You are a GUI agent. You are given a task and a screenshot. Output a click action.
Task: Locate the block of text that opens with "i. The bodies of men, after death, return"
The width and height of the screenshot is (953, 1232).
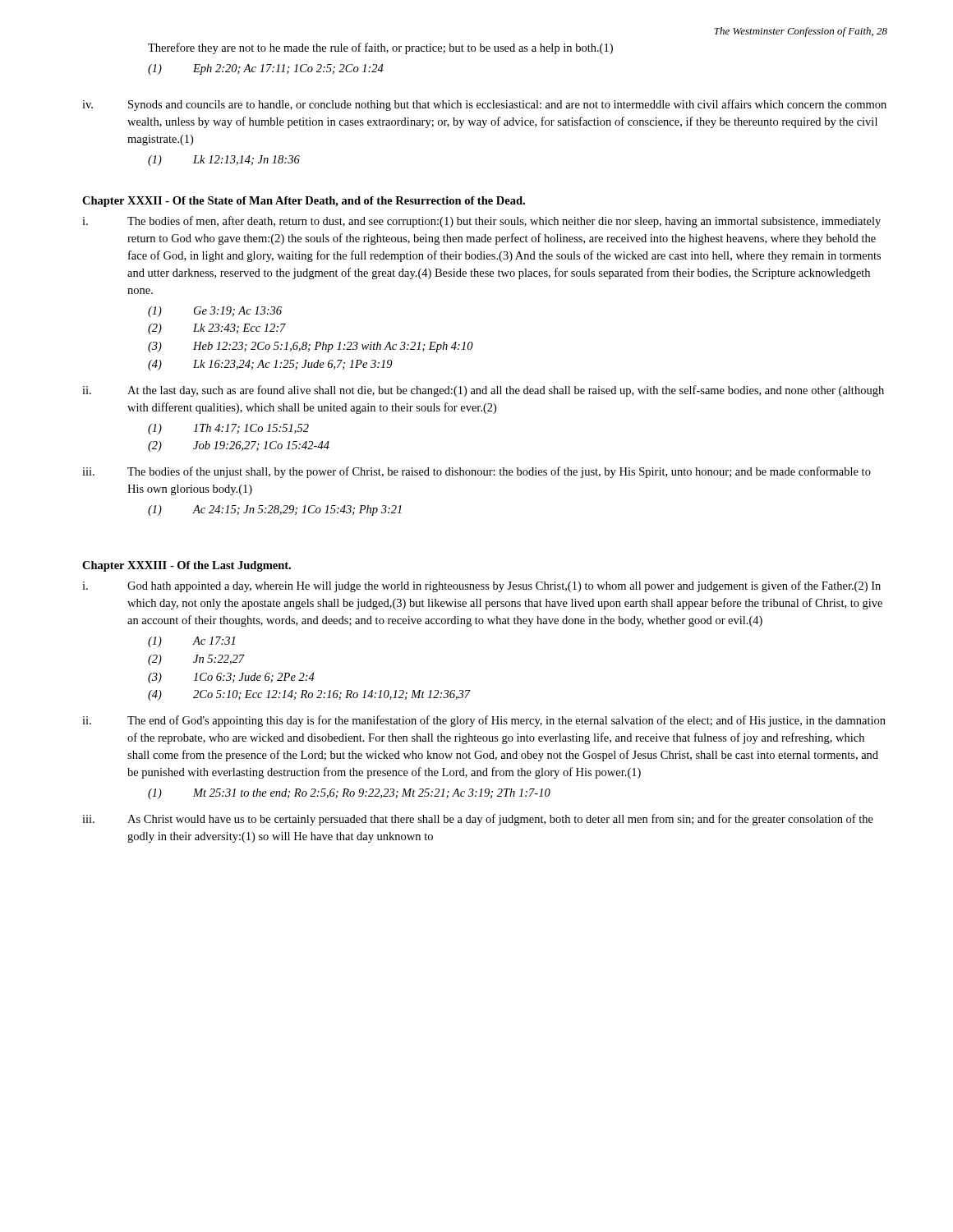[x=485, y=256]
